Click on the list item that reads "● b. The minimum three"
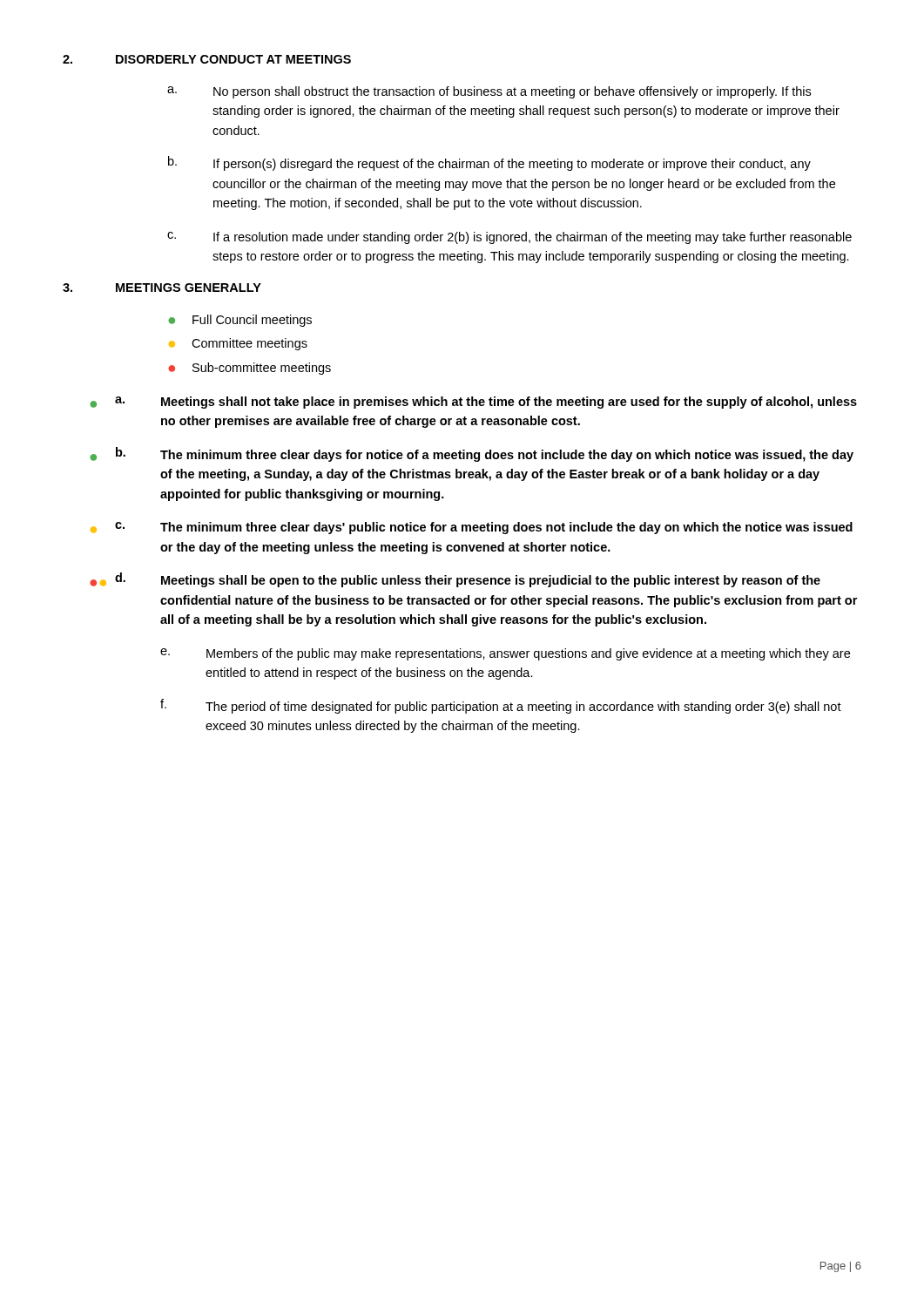The width and height of the screenshot is (924, 1307). click(475, 475)
